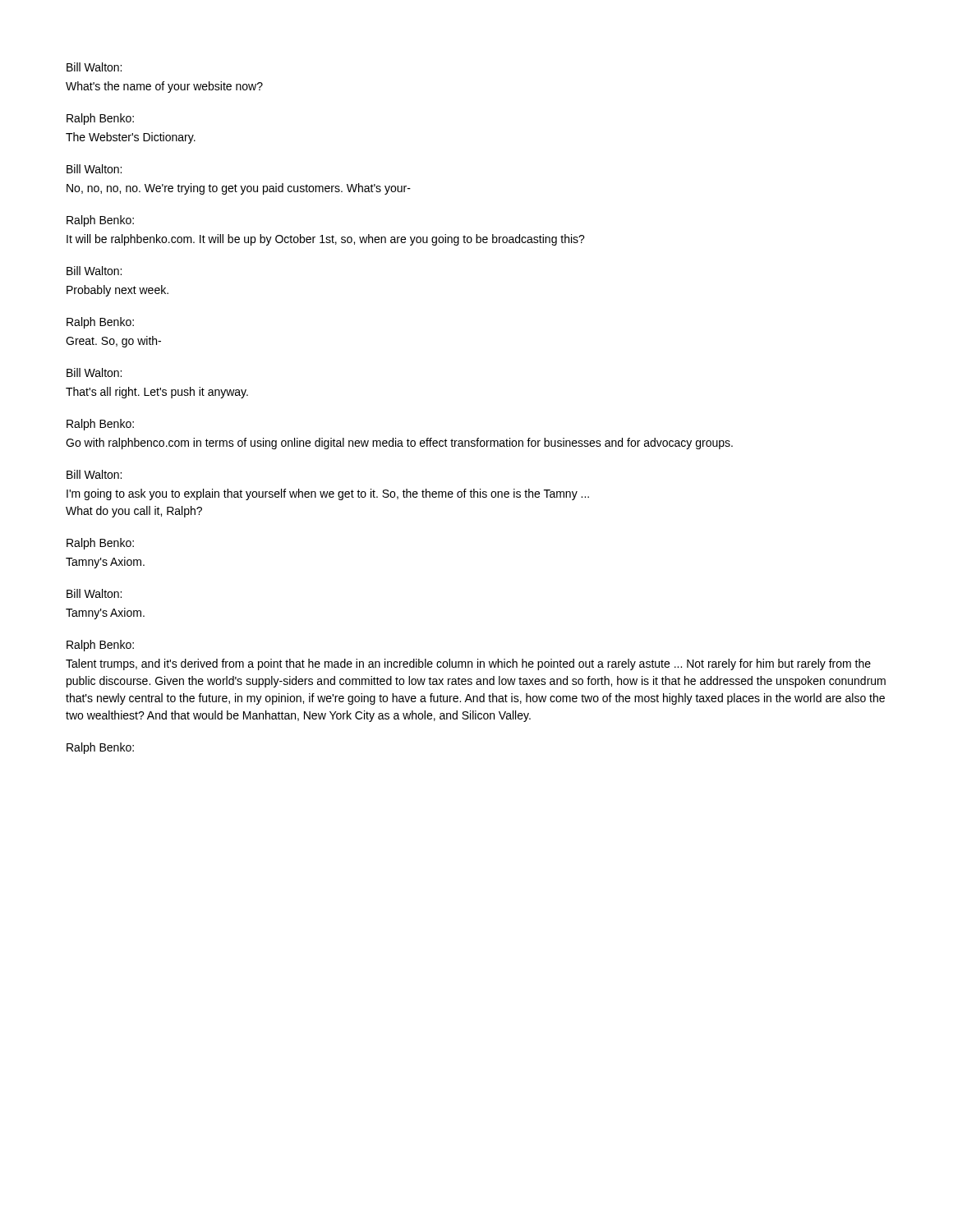Navigate to the text starting "Bill Walton: I'm going to"
This screenshot has height=1232, width=953.
[476, 493]
